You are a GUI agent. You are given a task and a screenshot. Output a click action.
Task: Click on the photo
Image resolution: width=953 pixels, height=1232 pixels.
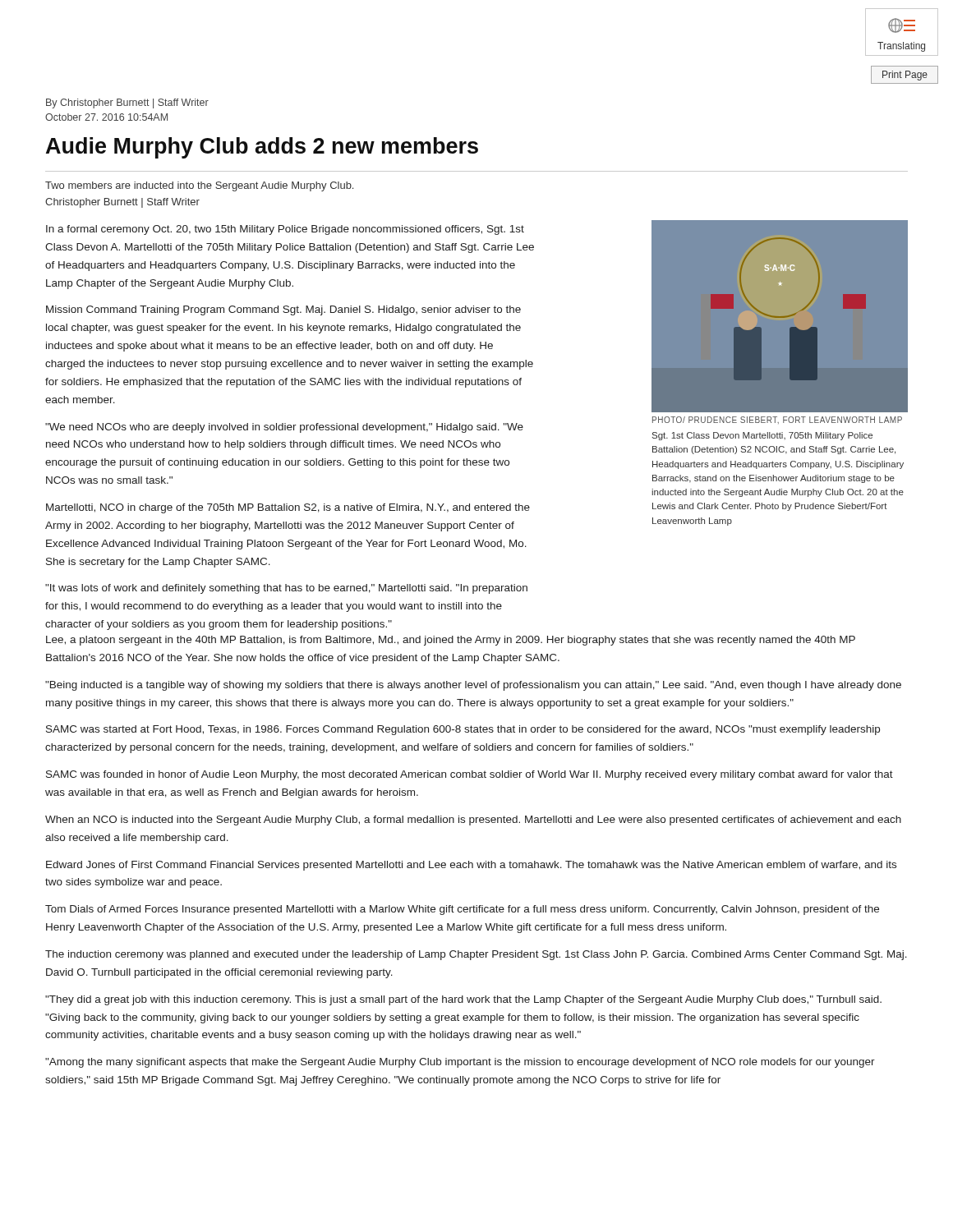point(780,316)
